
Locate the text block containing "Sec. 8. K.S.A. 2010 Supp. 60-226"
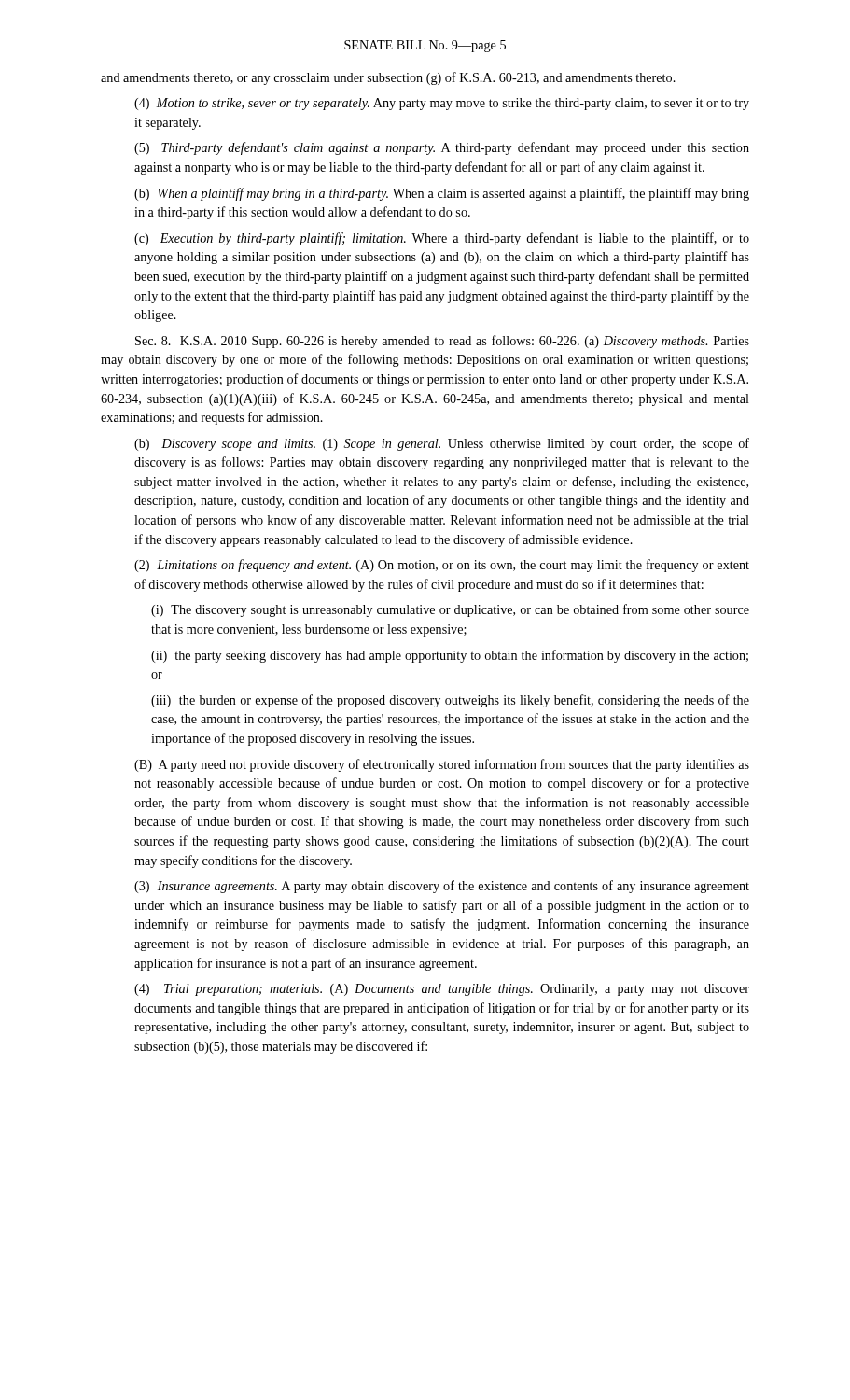tap(425, 379)
